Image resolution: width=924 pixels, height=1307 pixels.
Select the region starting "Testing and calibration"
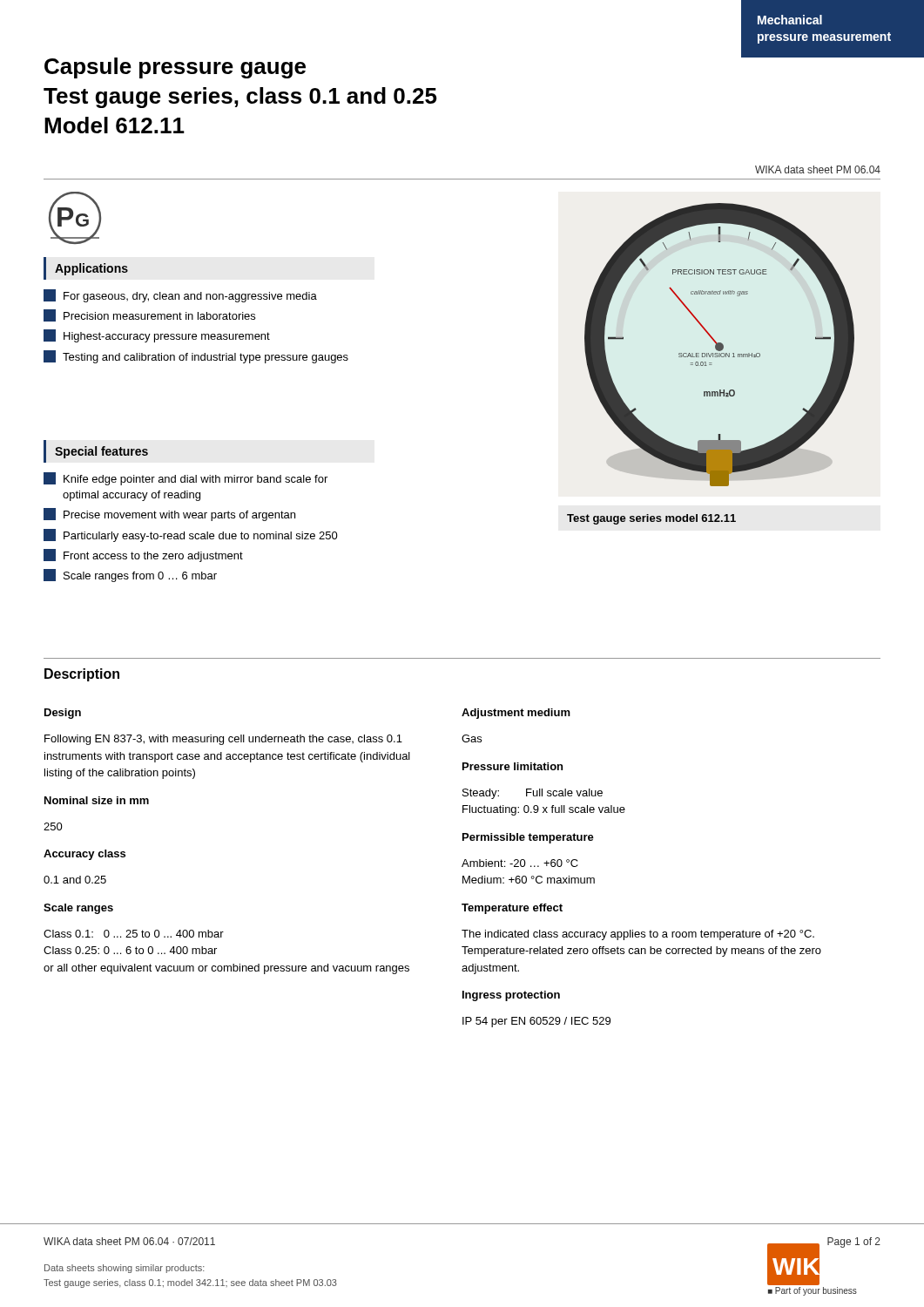[196, 357]
